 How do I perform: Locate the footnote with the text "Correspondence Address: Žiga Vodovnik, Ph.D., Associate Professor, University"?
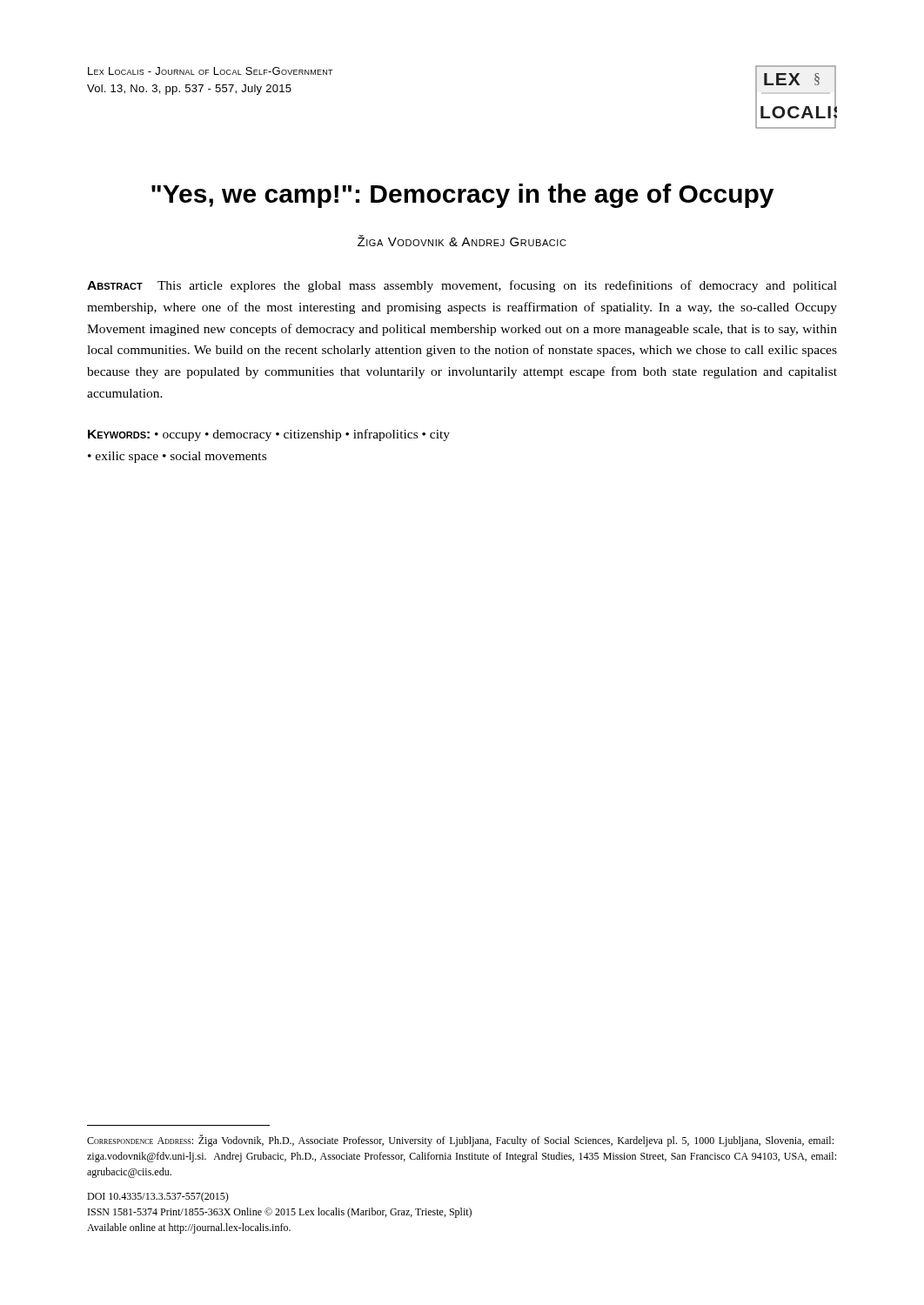pyautogui.click(x=462, y=1156)
